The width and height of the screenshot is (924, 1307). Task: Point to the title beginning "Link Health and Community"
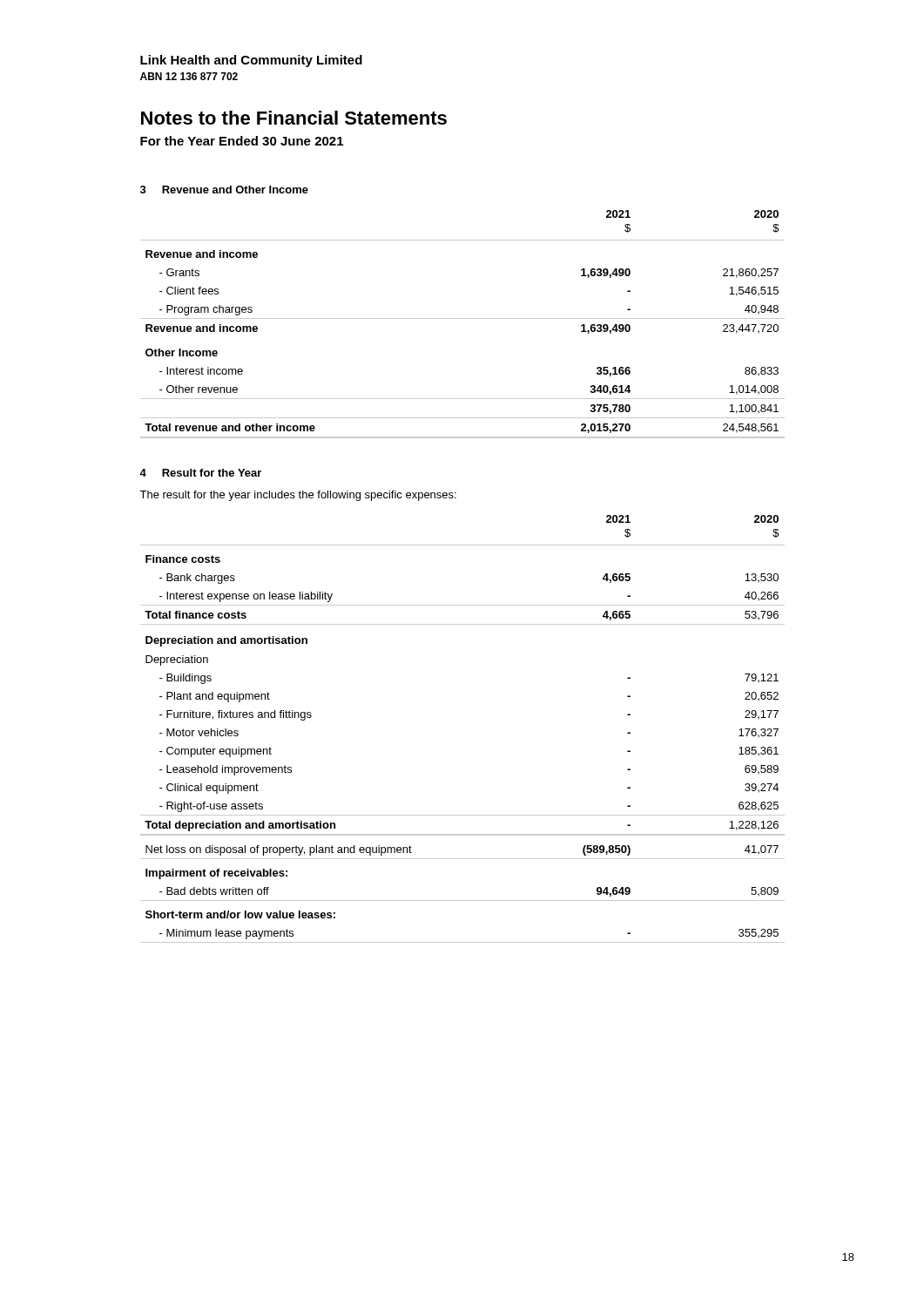(251, 60)
